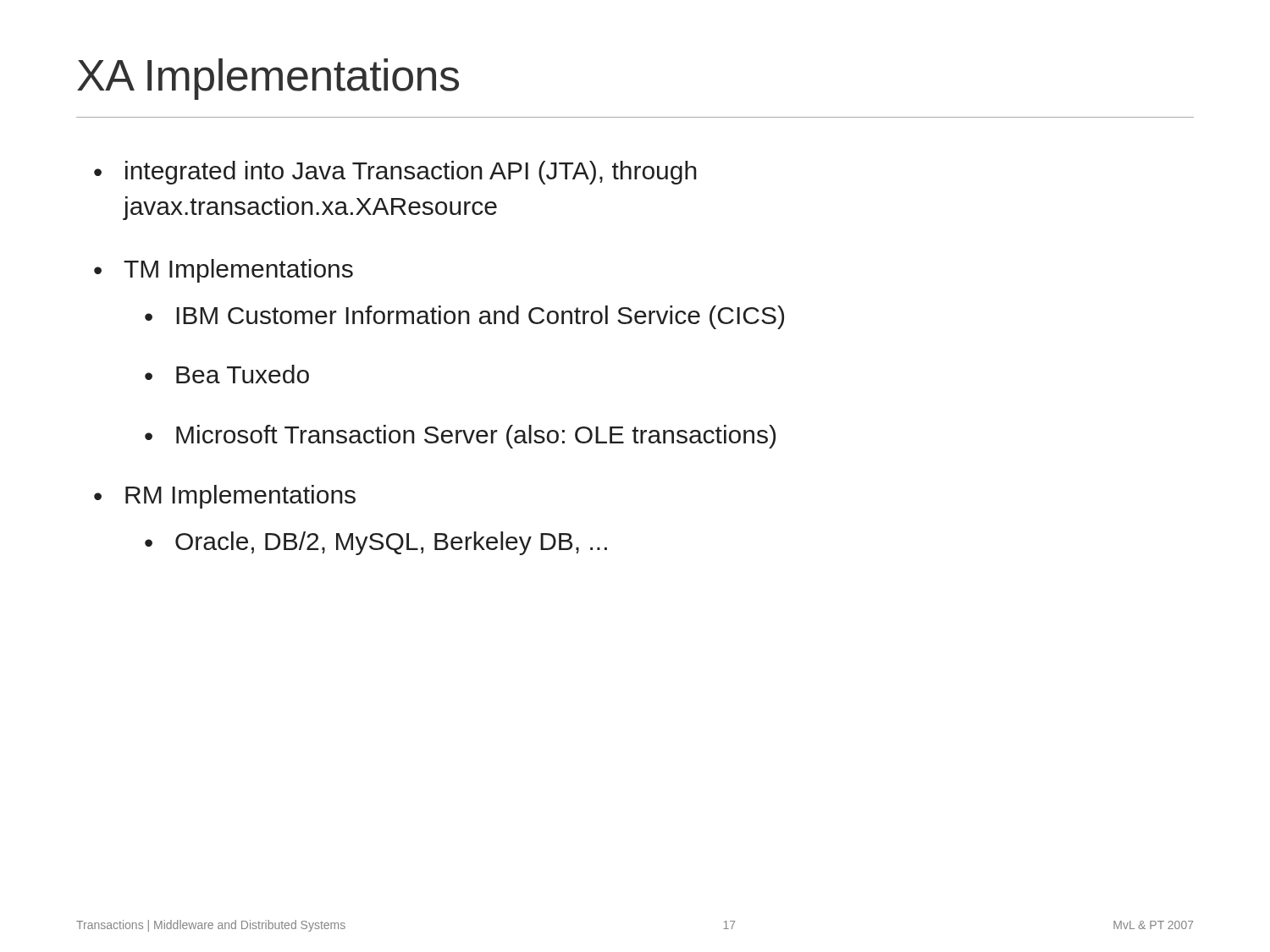The width and height of the screenshot is (1270, 952).
Task: Where does it say "• TM Implementations"?
Action: click(224, 271)
